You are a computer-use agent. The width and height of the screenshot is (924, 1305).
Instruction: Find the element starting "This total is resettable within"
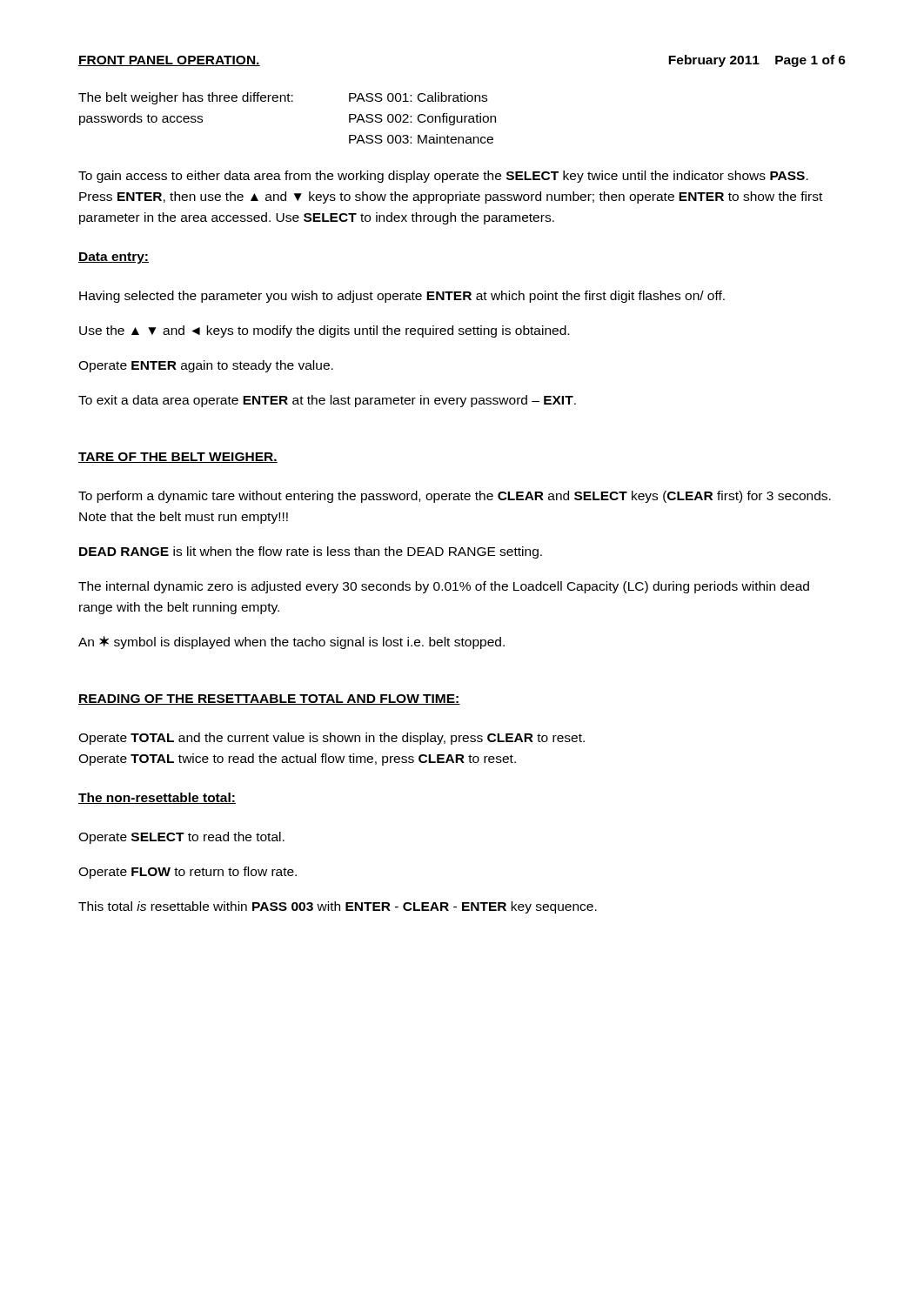(338, 906)
